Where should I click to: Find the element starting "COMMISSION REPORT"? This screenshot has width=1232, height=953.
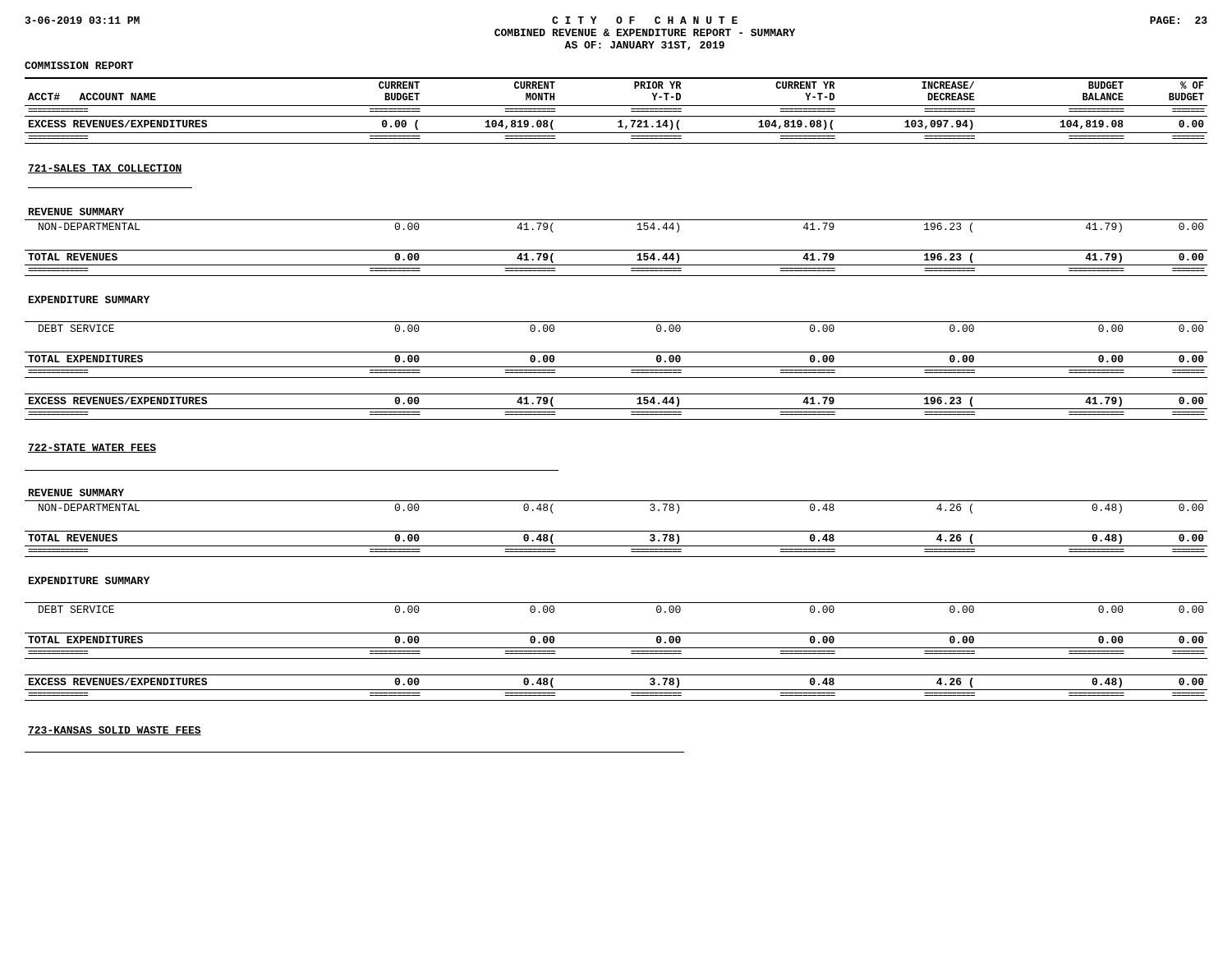point(79,66)
